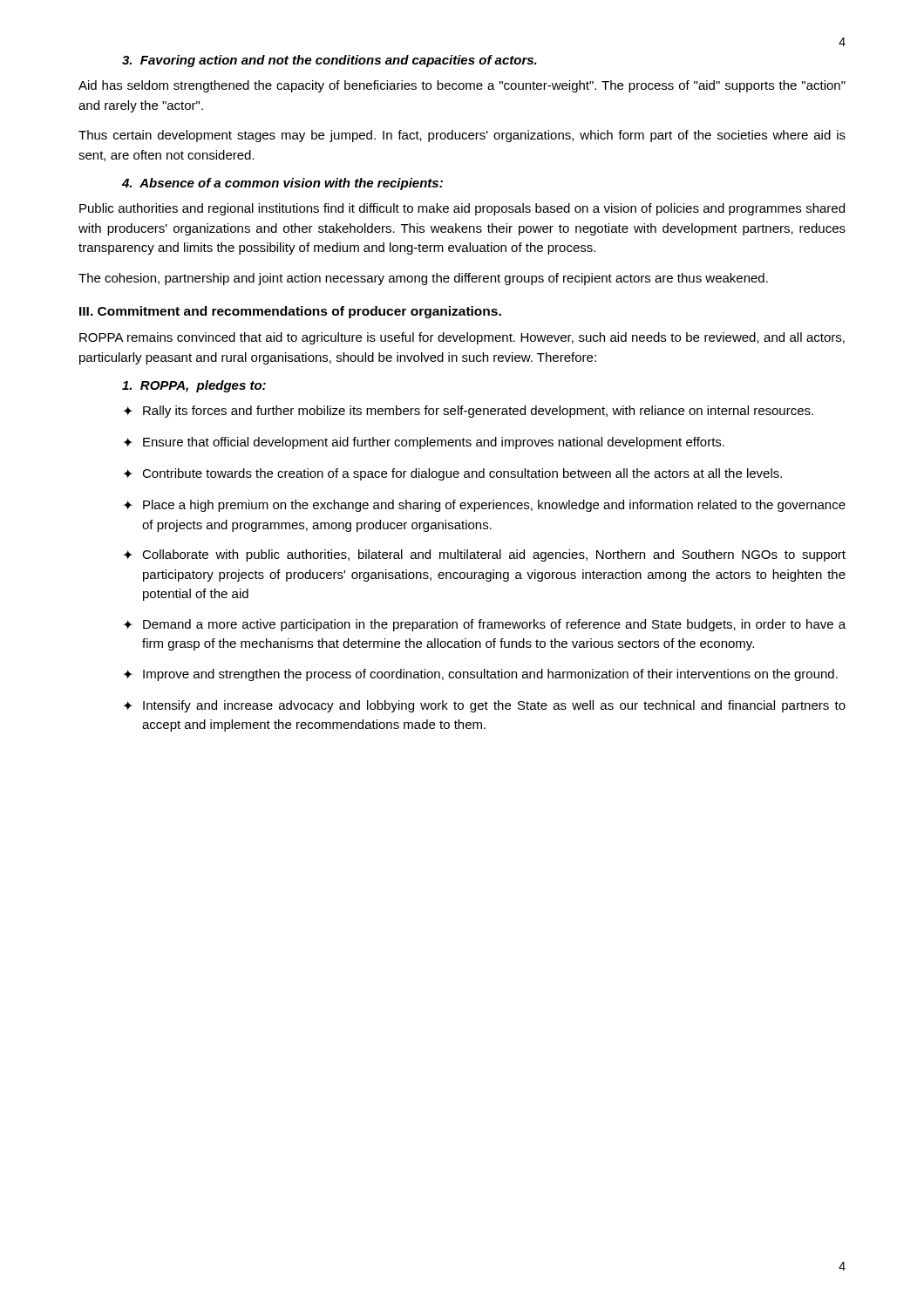Navigate to the region starting "✦ Collaborate with public"

pos(484,574)
